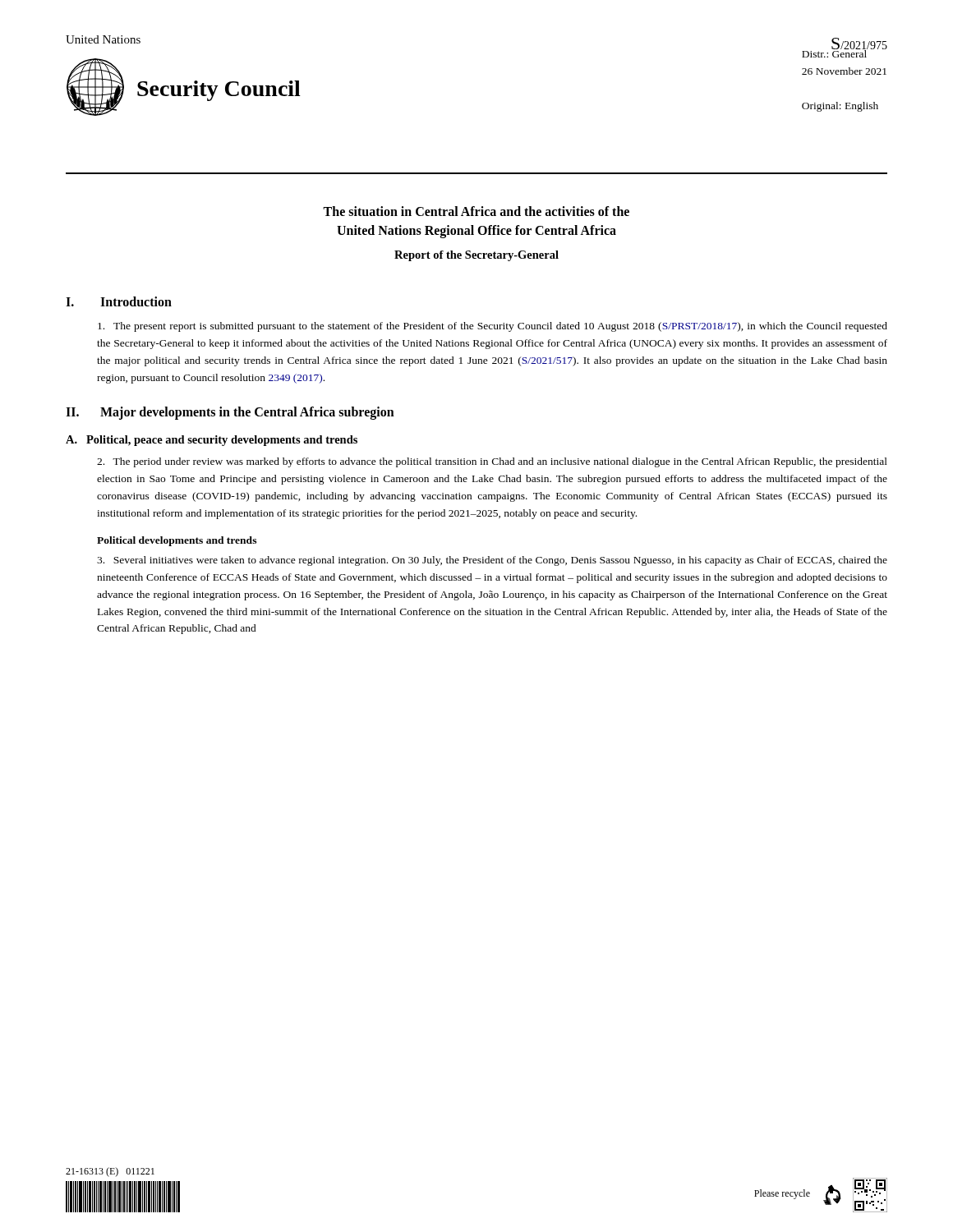Click the section header that begins "Political developments and"
This screenshot has height=1232, width=953.
[x=177, y=540]
